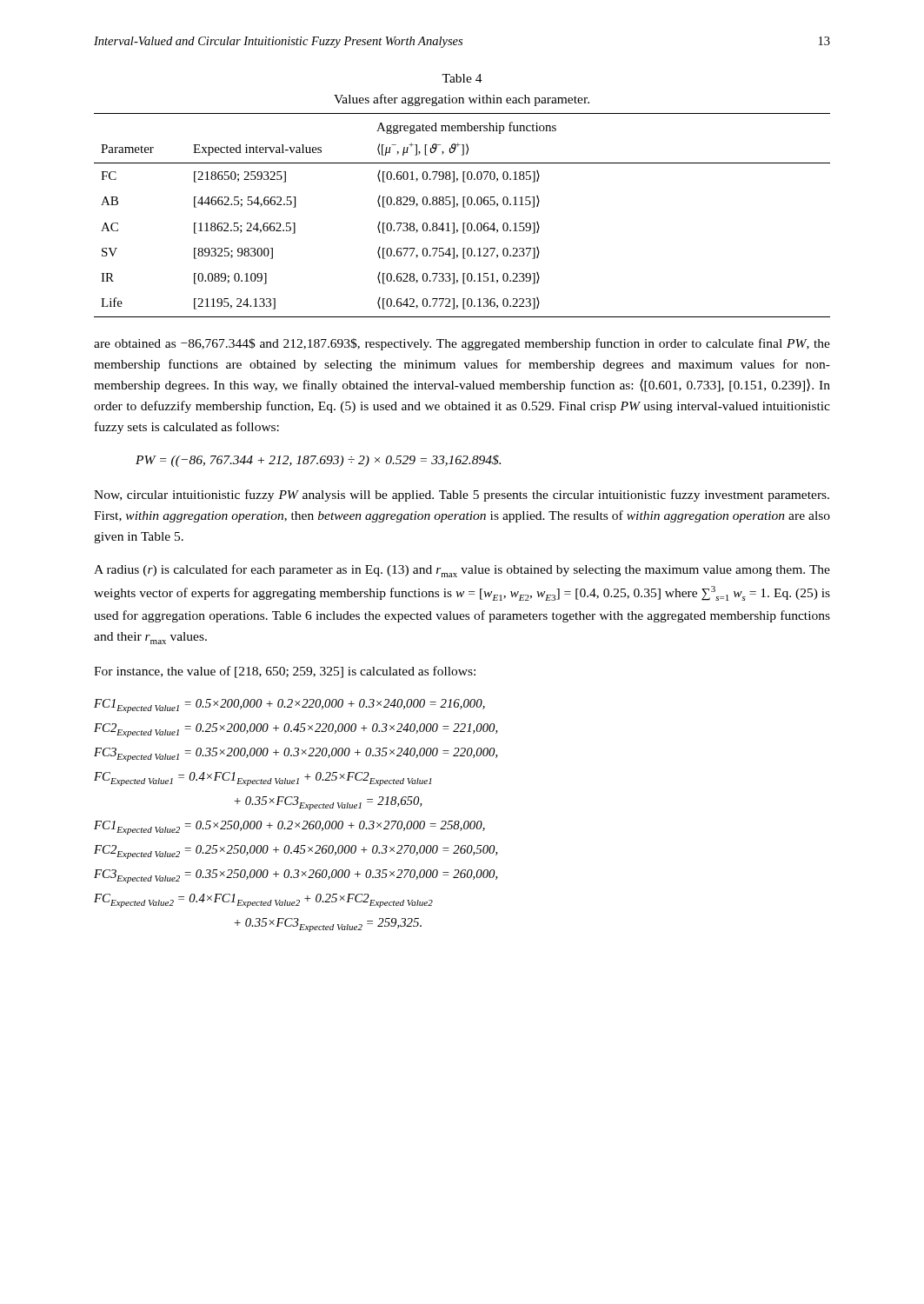Select the formula with the text "FCExpected Value2 = 0.4×FC1Expected Value2"
Screen dimensions: 1304x924
[x=263, y=900]
